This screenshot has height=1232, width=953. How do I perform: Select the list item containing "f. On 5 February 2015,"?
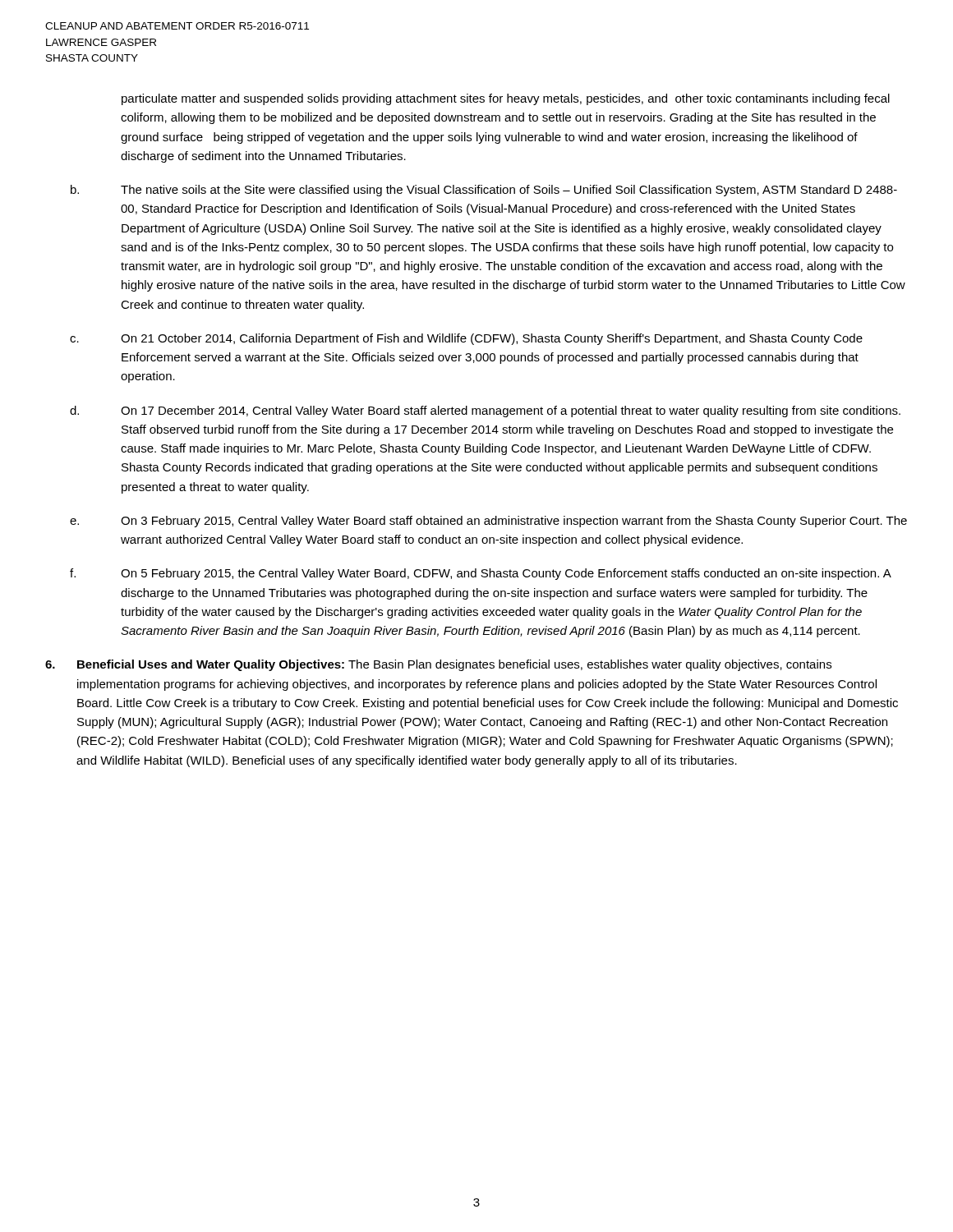(x=476, y=602)
